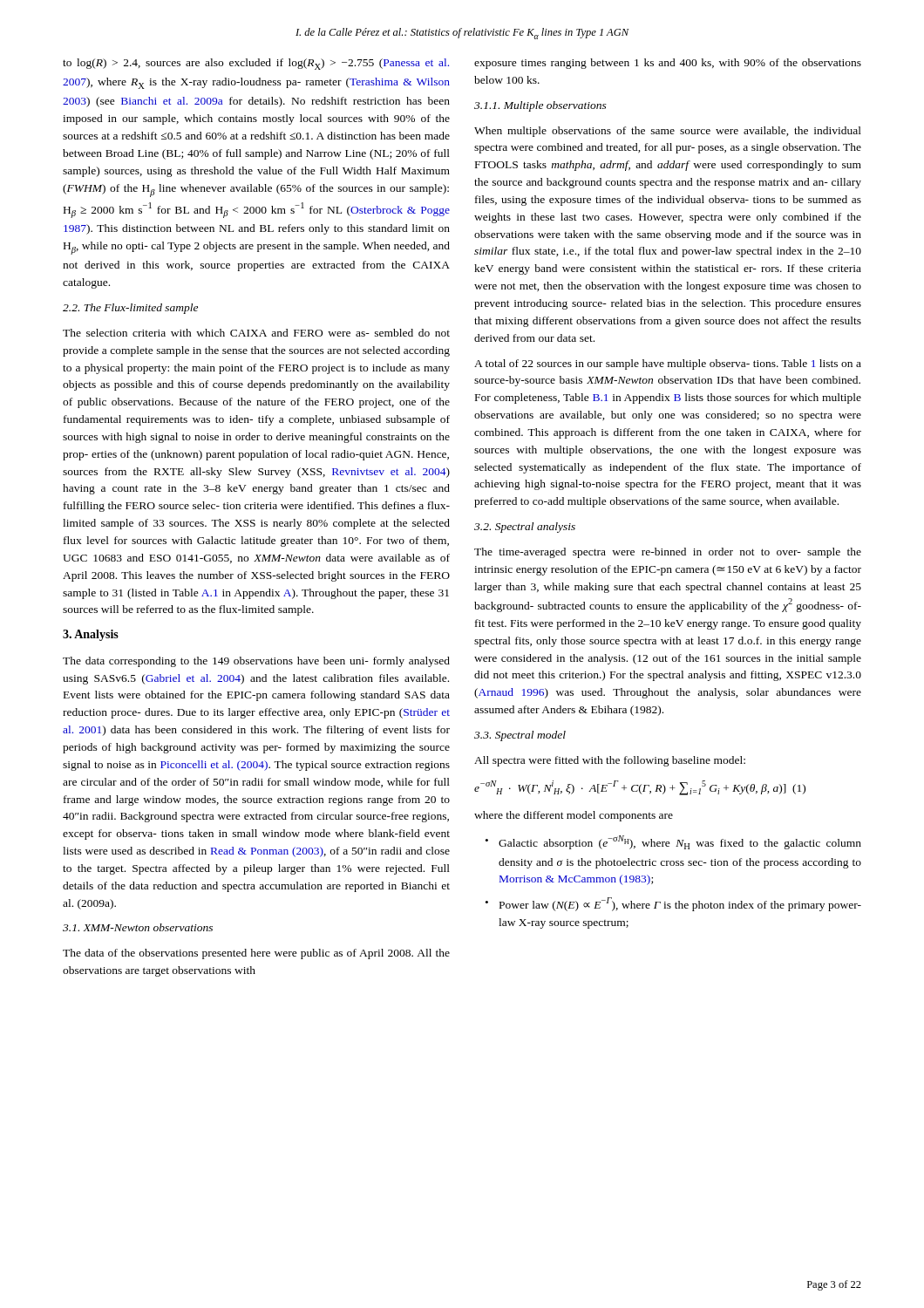Image resolution: width=924 pixels, height=1308 pixels.
Task: Find the section header containing "3.1. XMM-Newton observations"
Action: [x=138, y=927]
